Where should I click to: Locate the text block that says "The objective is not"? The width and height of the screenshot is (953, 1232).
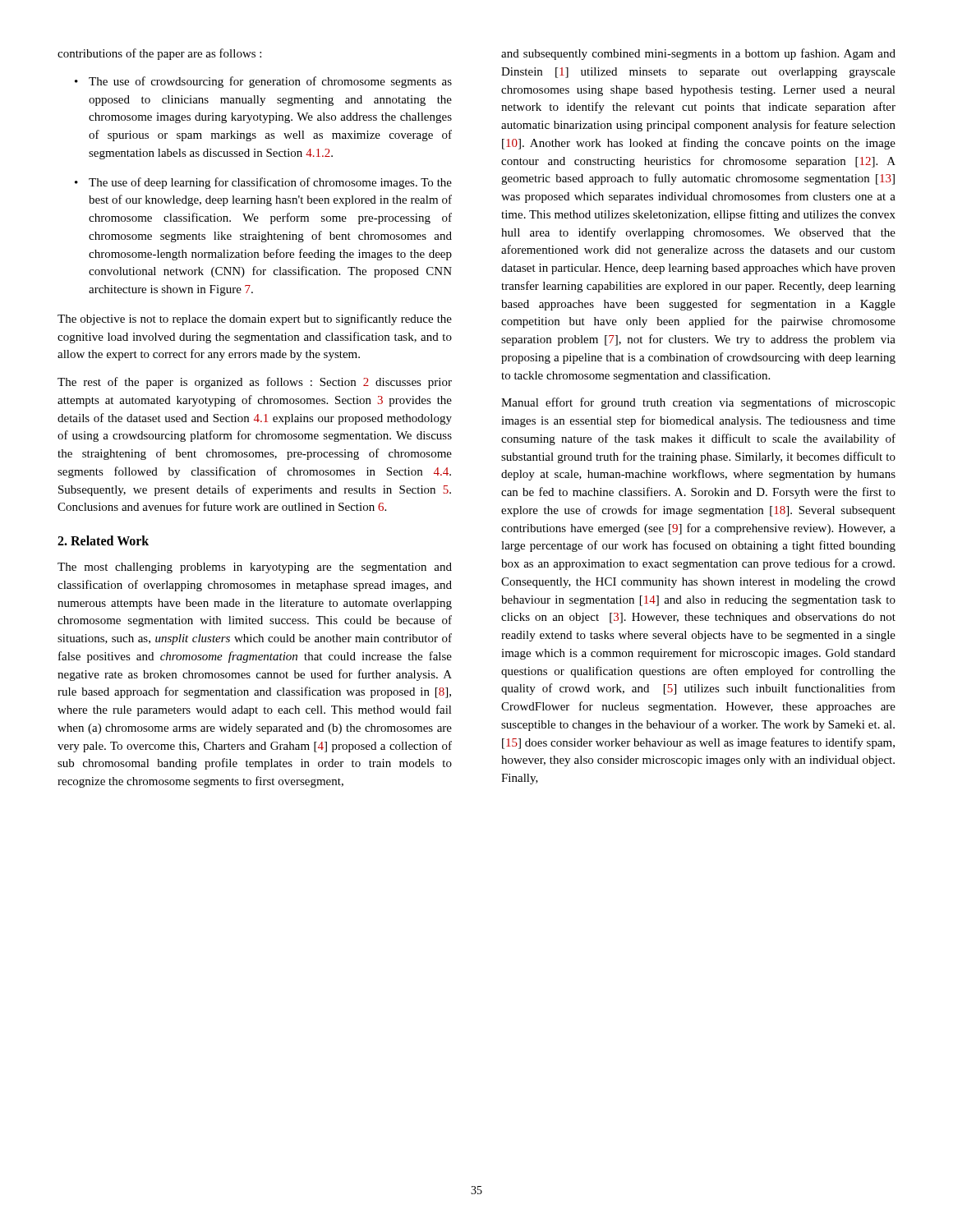coord(255,336)
